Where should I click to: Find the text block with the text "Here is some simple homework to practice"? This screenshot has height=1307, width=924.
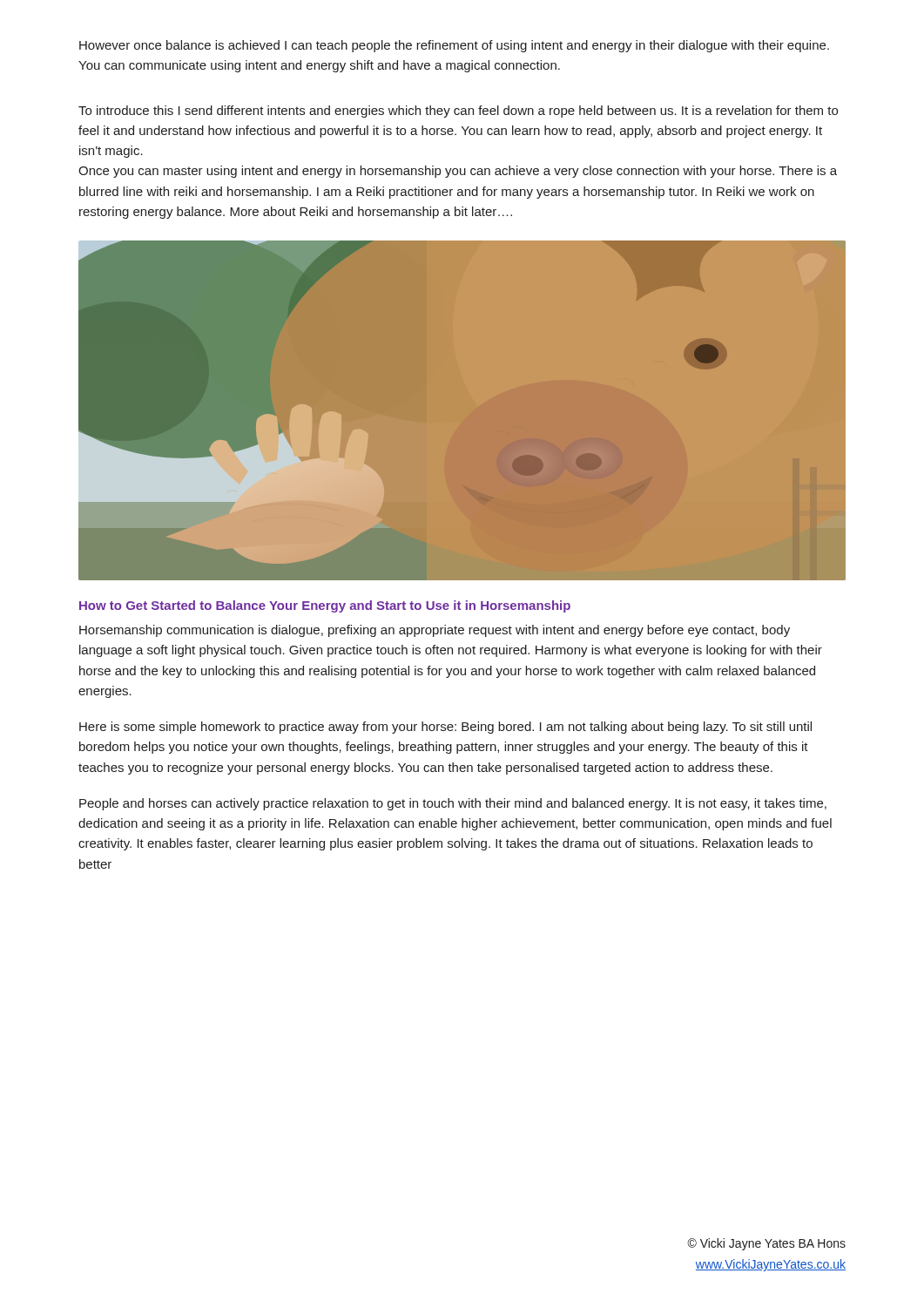446,746
